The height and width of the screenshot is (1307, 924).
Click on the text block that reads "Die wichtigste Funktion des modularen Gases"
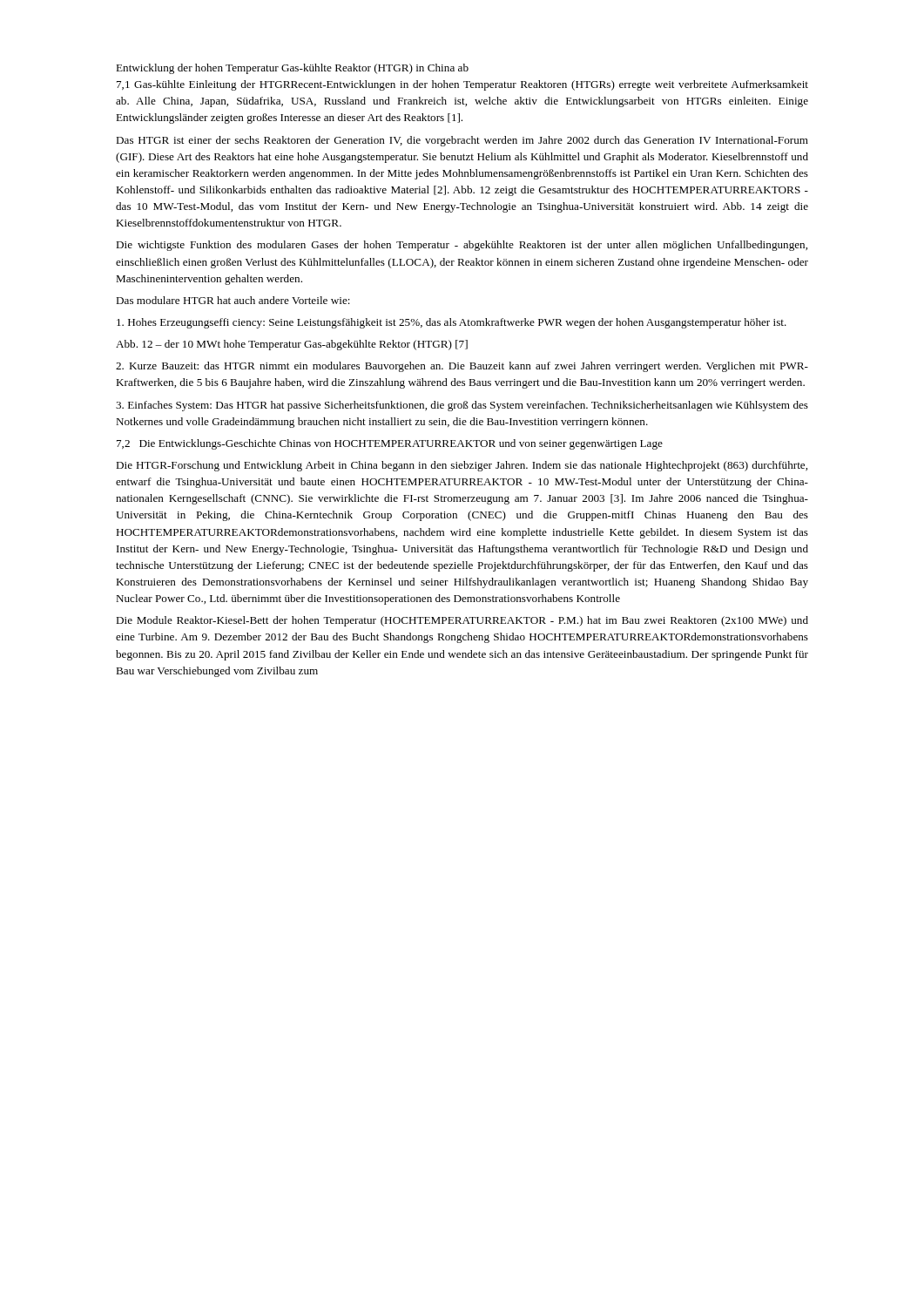click(x=462, y=261)
